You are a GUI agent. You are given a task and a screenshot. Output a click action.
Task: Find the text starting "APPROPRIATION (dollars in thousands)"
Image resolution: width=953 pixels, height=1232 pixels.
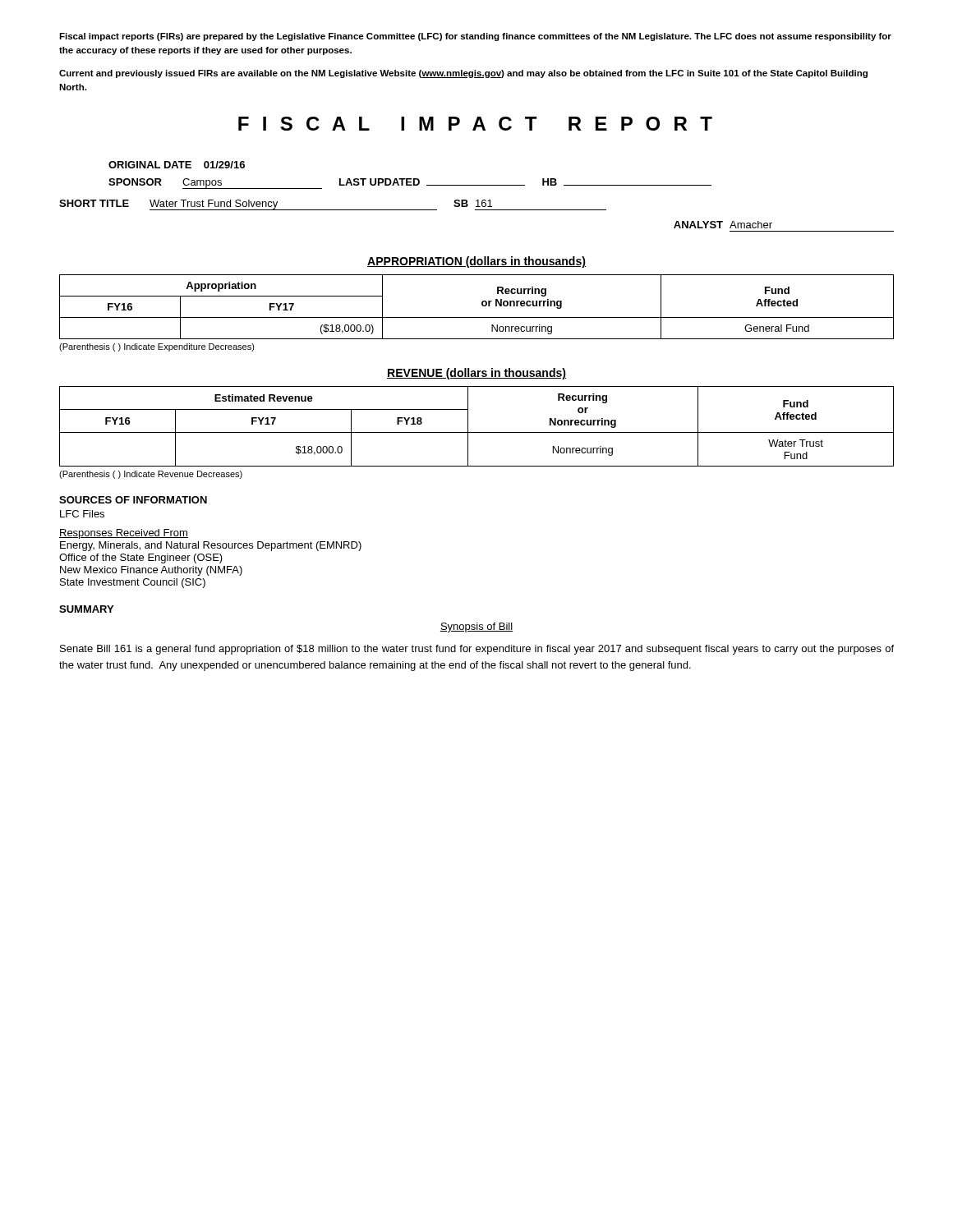pyautogui.click(x=476, y=261)
